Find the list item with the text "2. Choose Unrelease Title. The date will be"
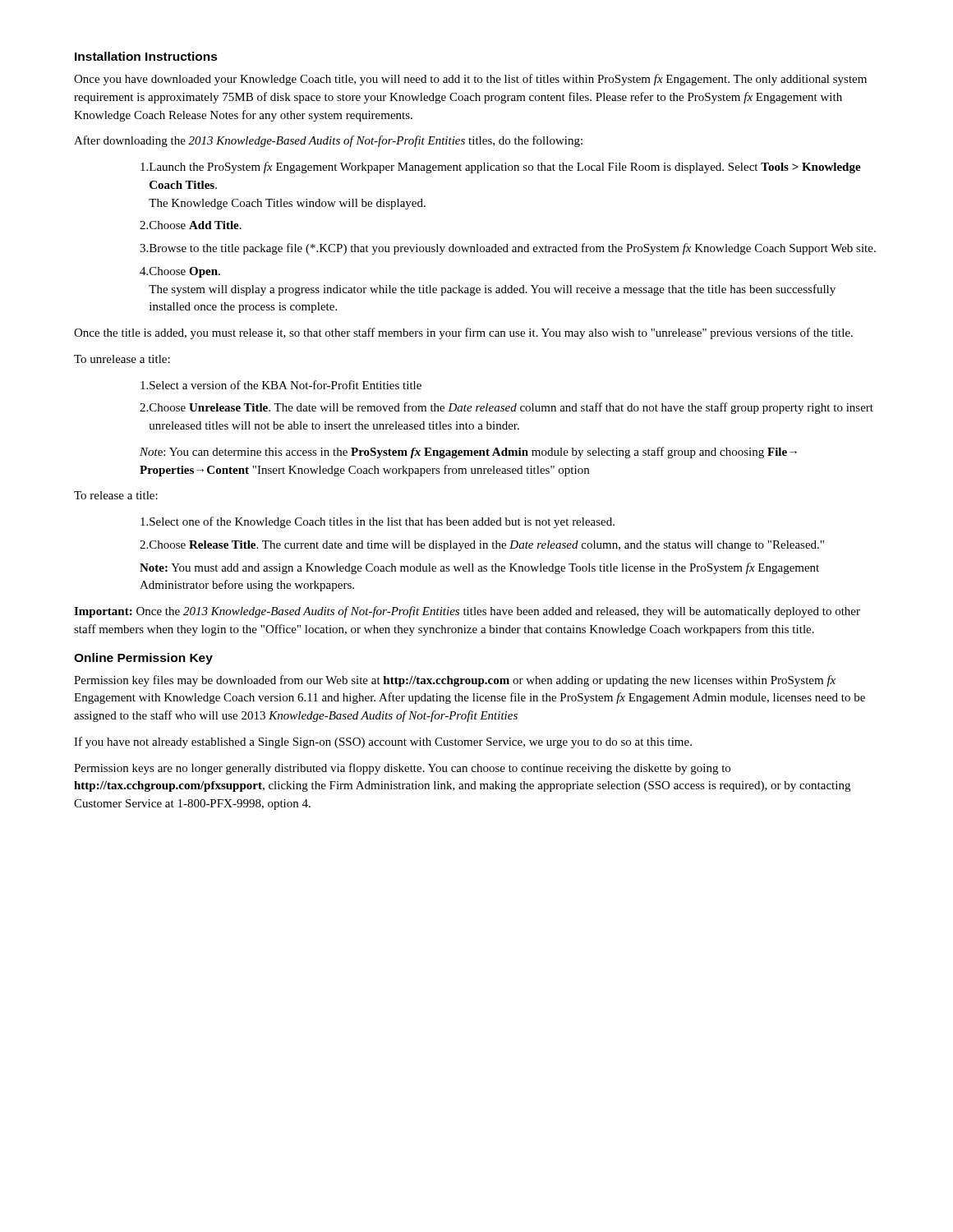This screenshot has width=953, height=1232. (x=476, y=417)
